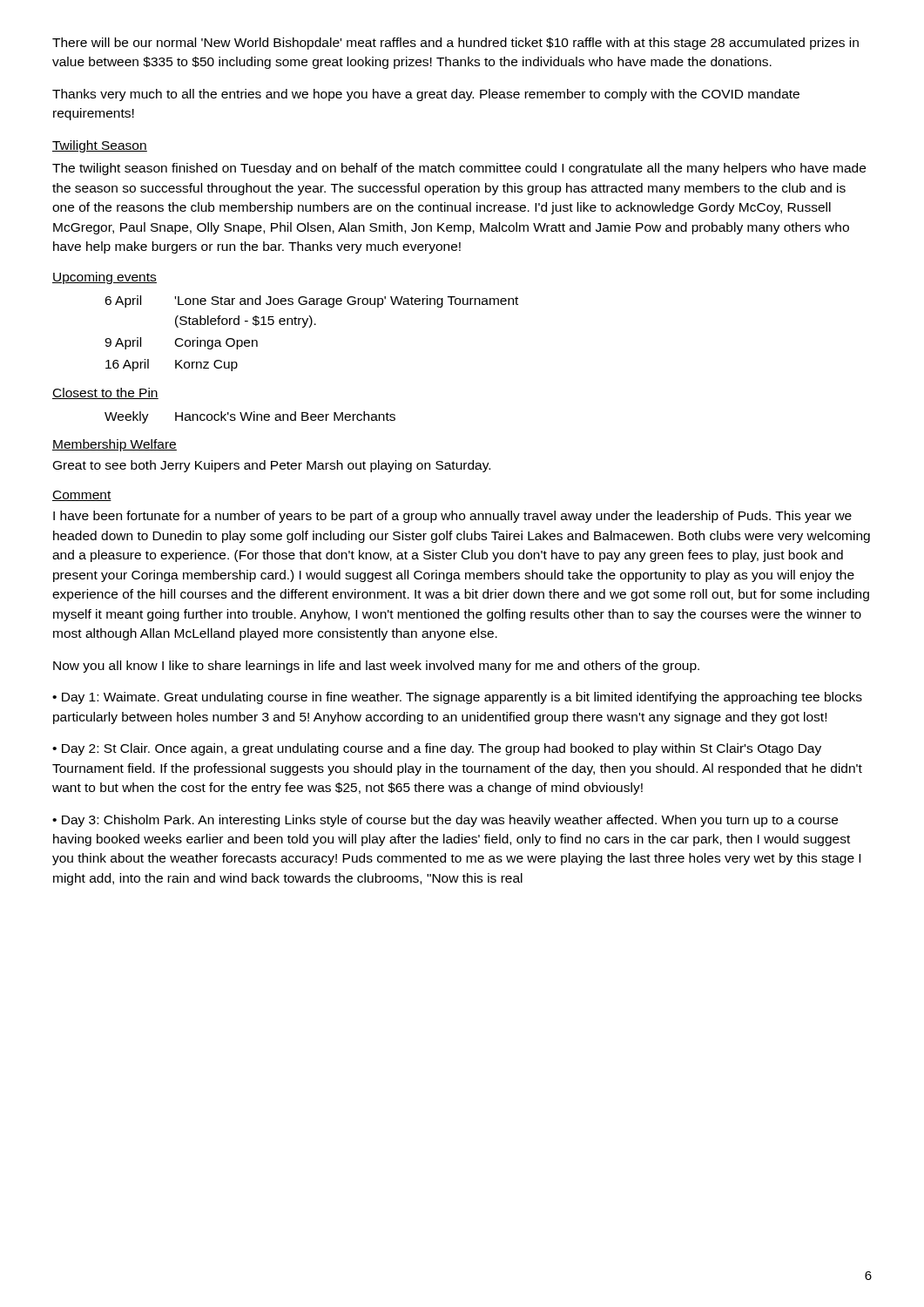Find the text block that says "• Day 2: St Clair. Once again,"
Screen dimensions: 1307x924
pos(457,768)
